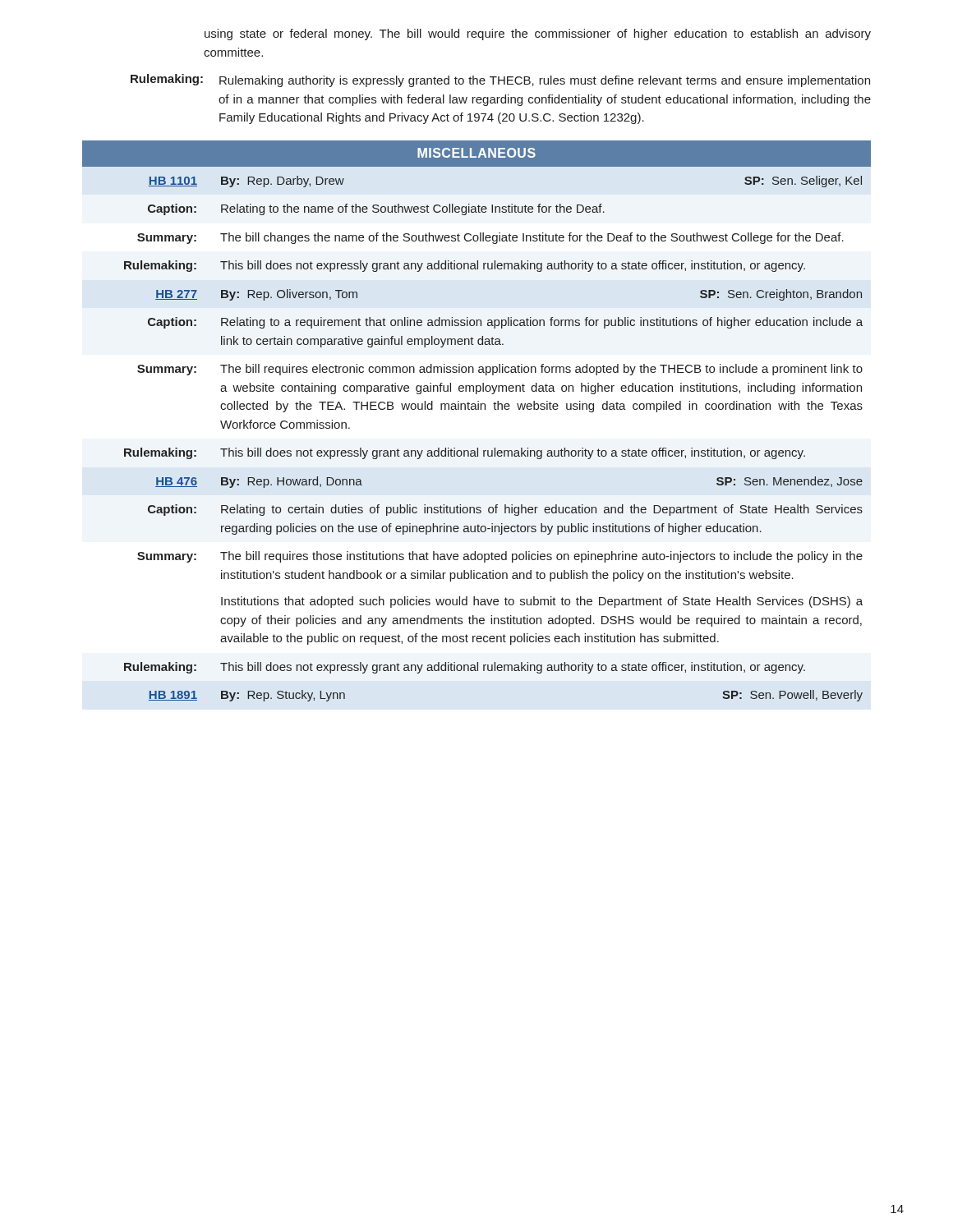Select the section header

tap(476, 153)
